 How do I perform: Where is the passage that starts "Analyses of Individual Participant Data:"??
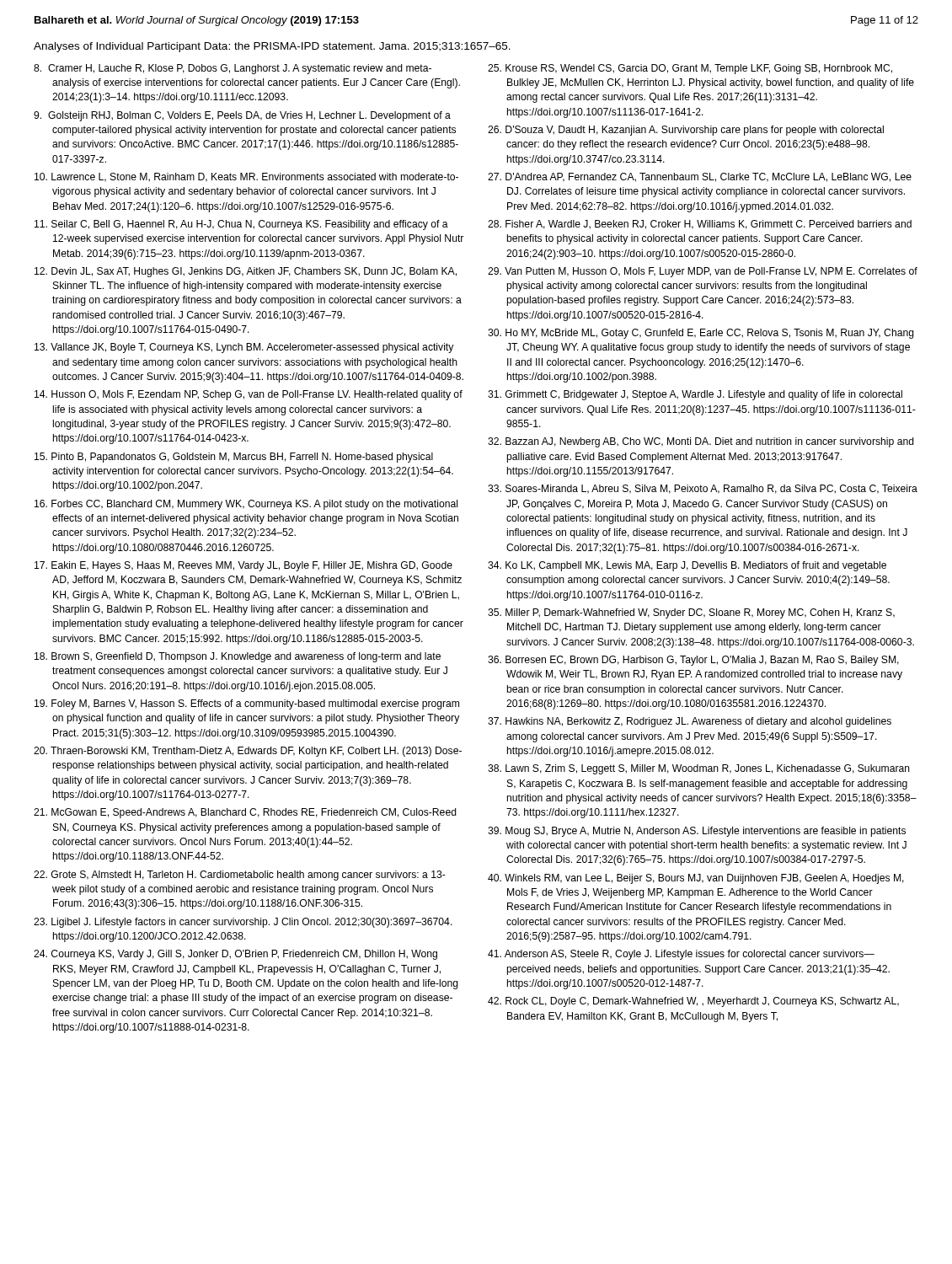click(x=272, y=46)
